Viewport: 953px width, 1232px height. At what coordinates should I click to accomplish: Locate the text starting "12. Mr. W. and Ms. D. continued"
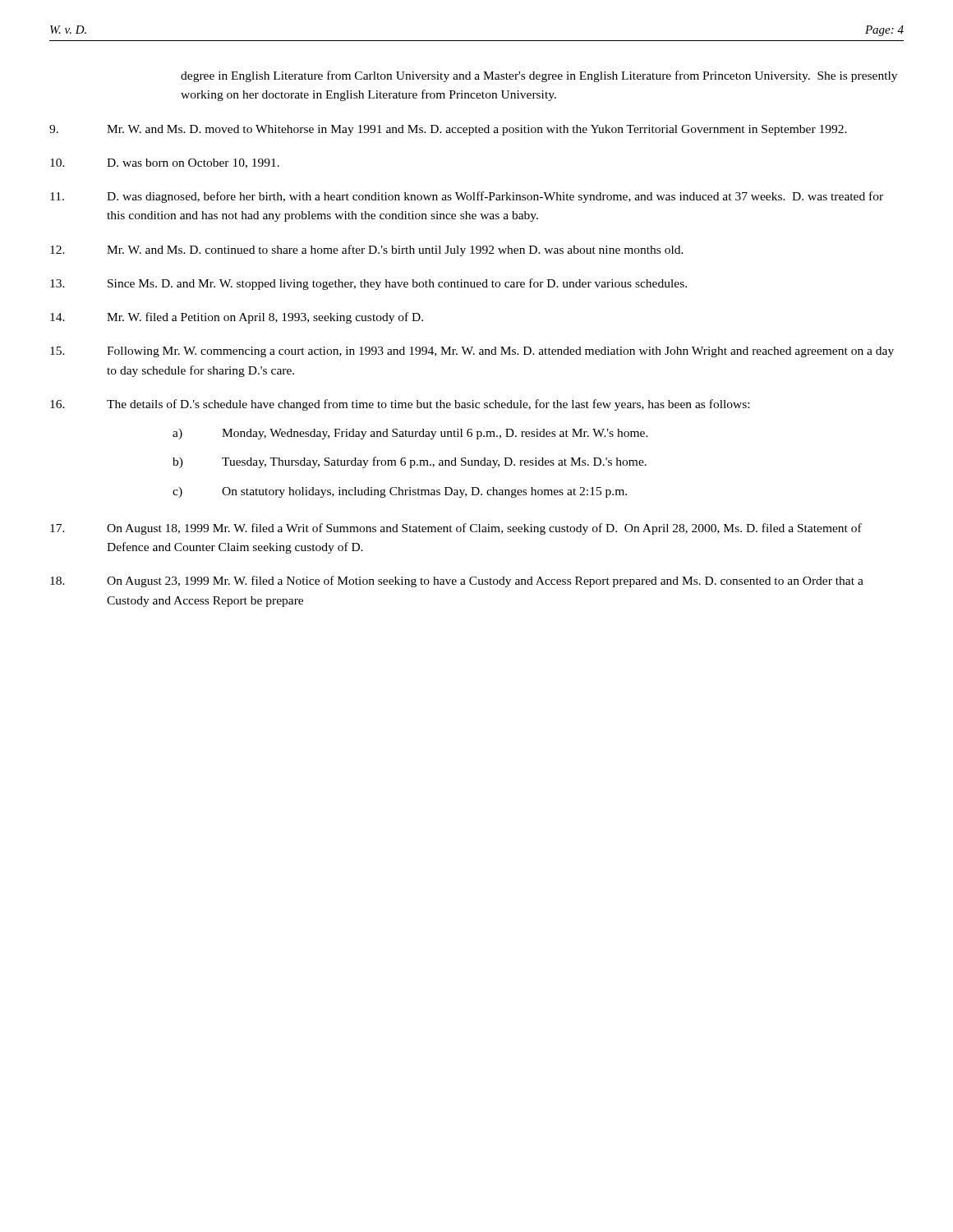tap(476, 249)
